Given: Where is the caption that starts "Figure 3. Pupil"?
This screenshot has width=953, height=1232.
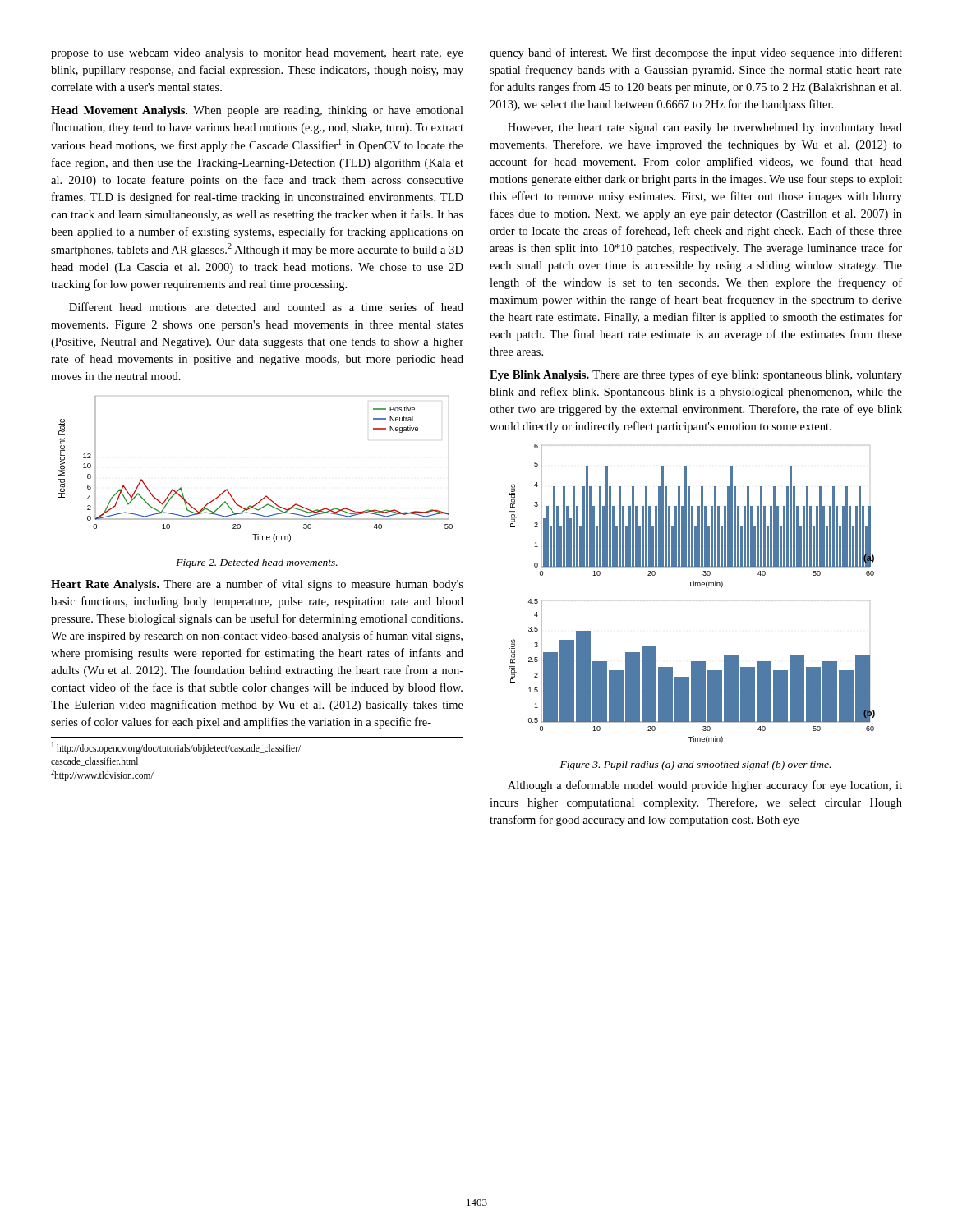Looking at the screenshot, I should coord(696,765).
